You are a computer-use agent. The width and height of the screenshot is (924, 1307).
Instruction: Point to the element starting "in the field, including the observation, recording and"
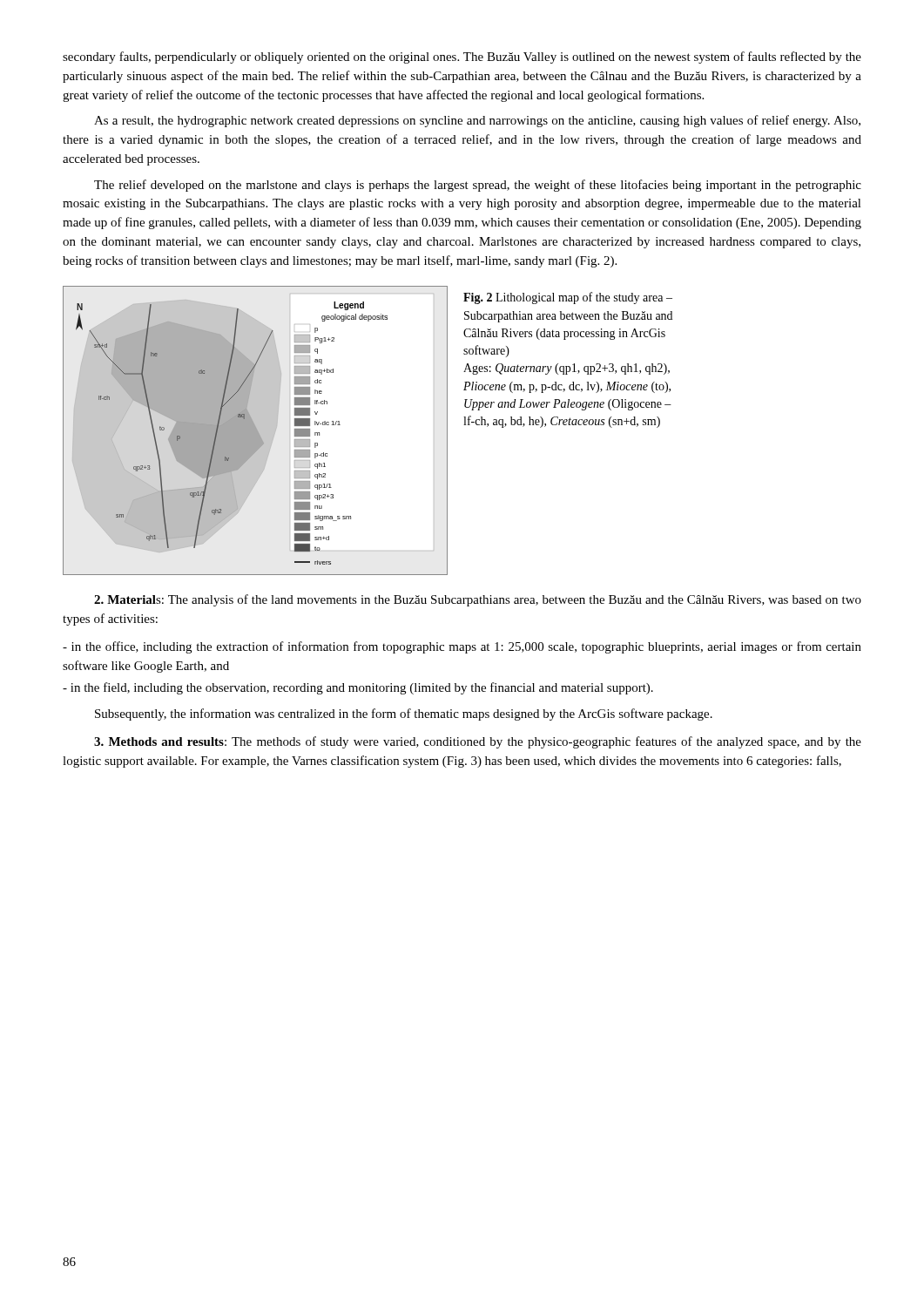pyautogui.click(x=358, y=688)
